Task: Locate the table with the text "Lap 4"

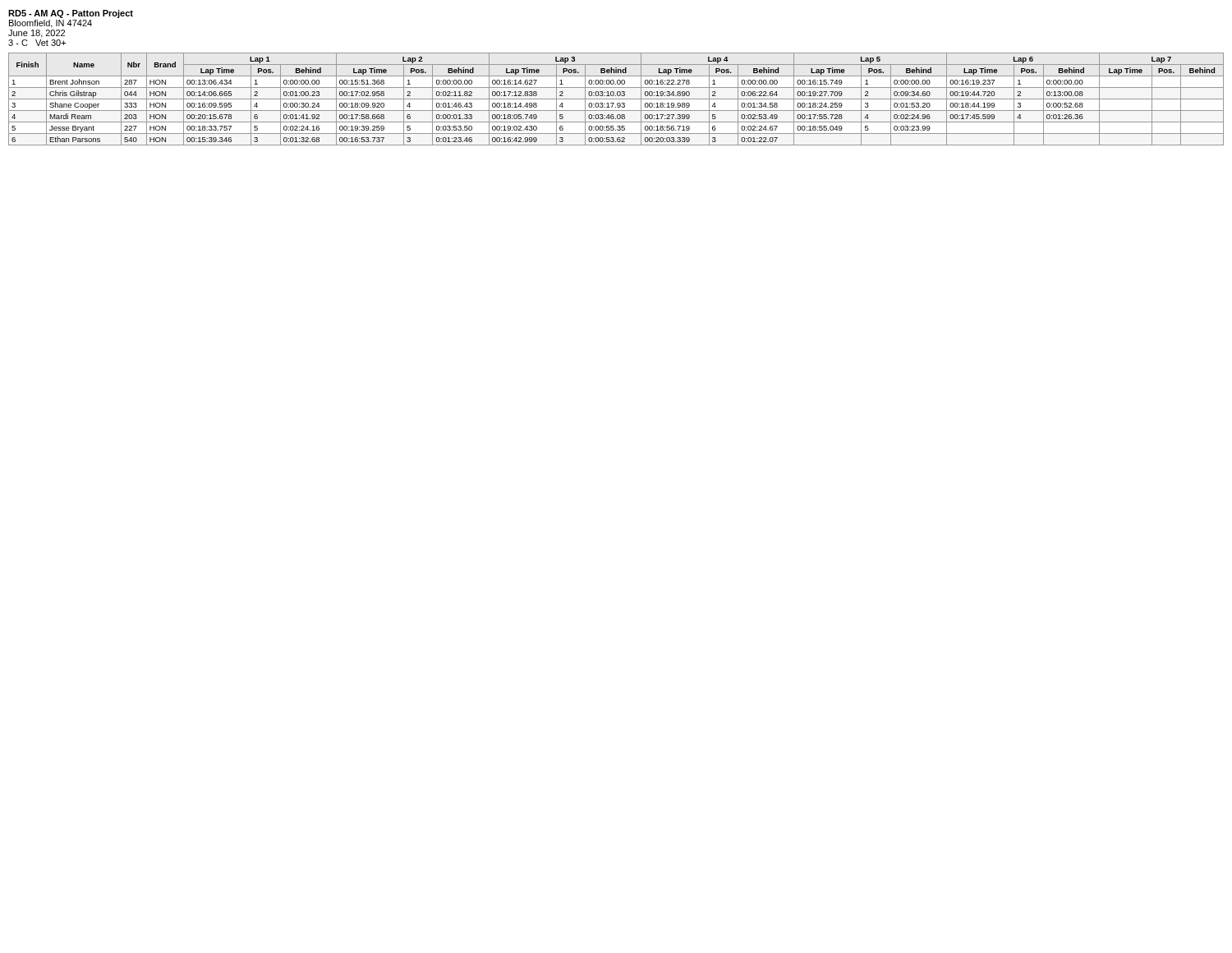Action: click(x=616, y=99)
